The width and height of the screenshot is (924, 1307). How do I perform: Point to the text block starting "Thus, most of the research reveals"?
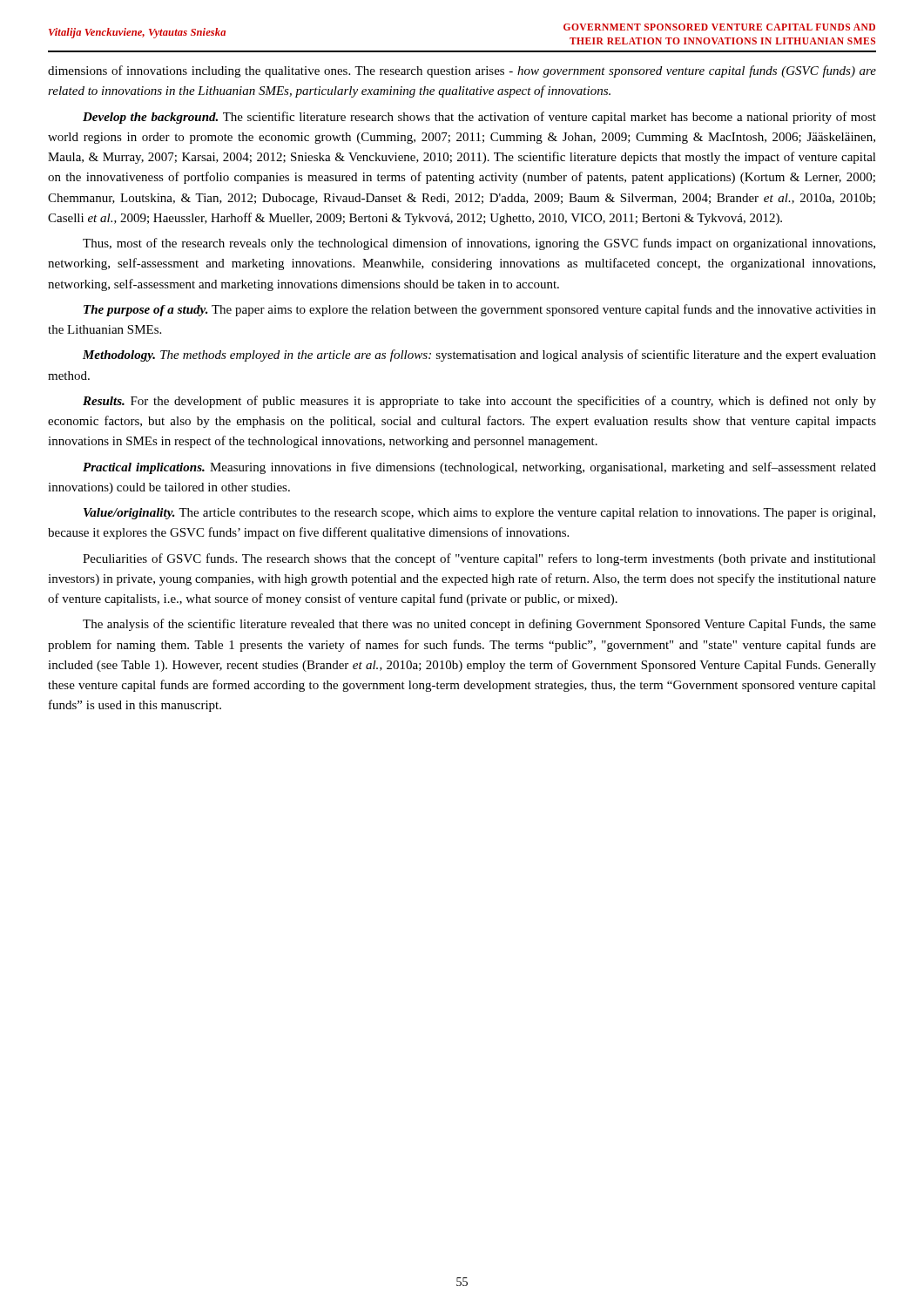[462, 263]
